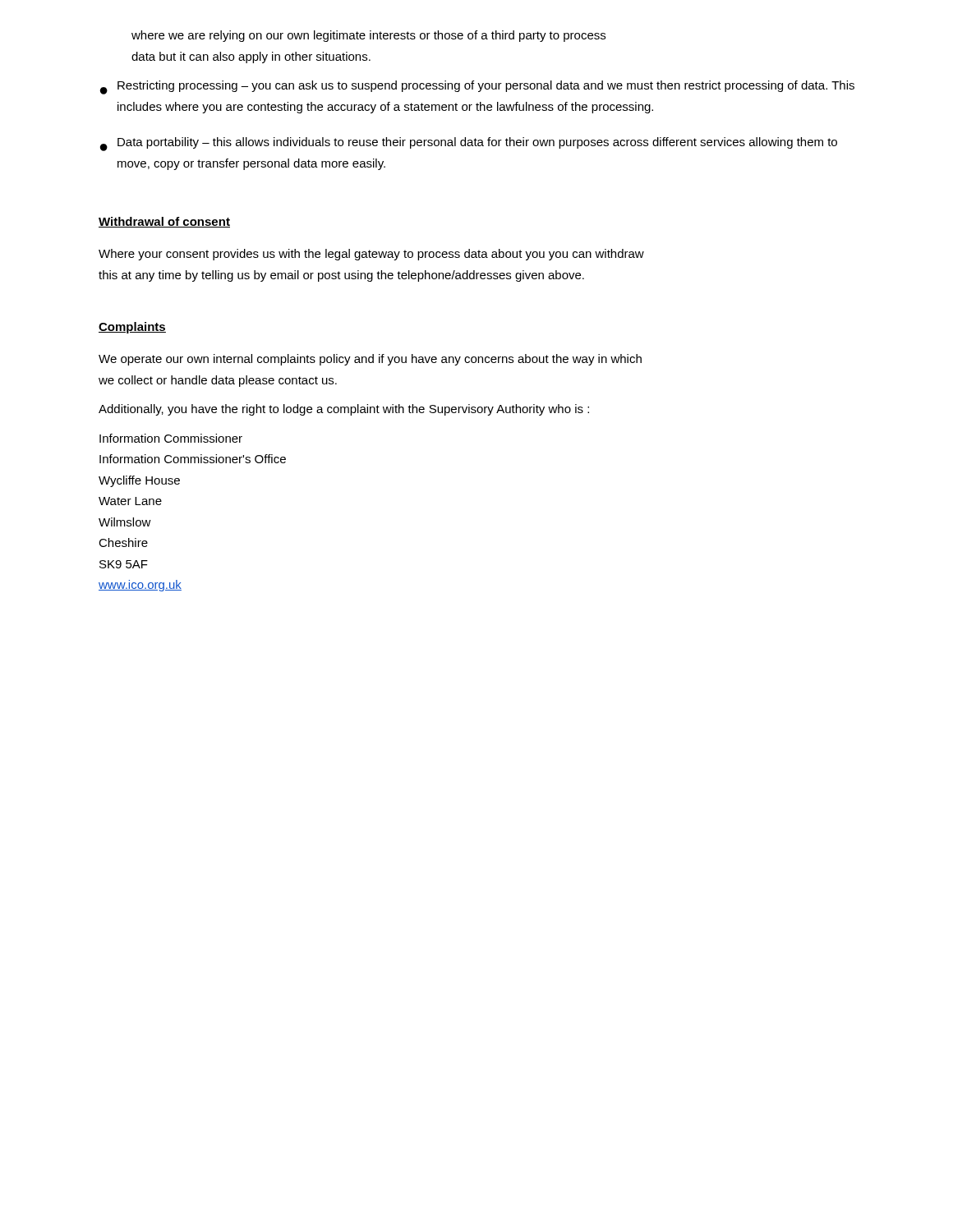Locate the text "Withdrawal of consent"

coord(164,221)
